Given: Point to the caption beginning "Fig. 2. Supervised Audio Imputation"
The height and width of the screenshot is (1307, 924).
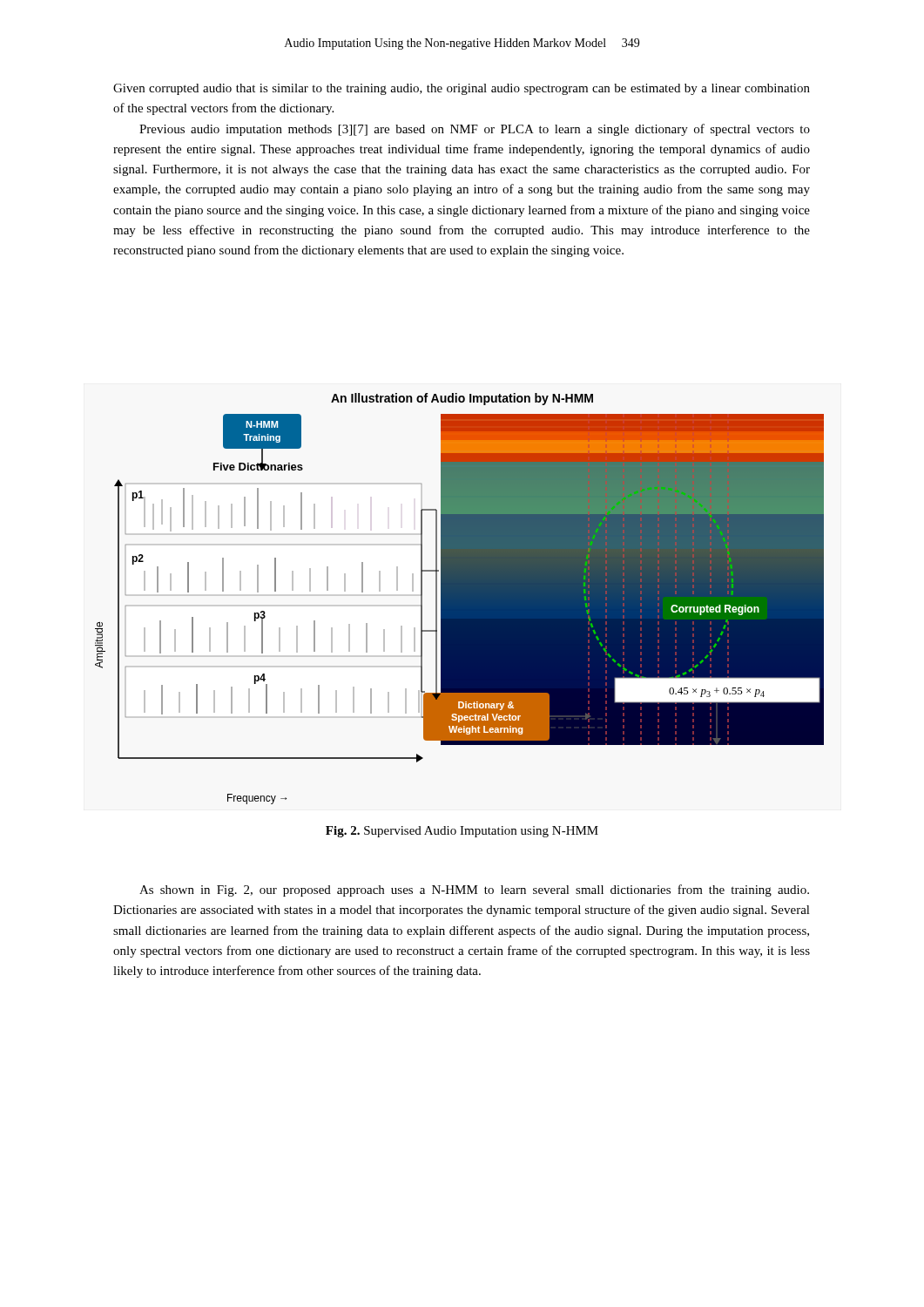Looking at the screenshot, I should [x=462, y=830].
